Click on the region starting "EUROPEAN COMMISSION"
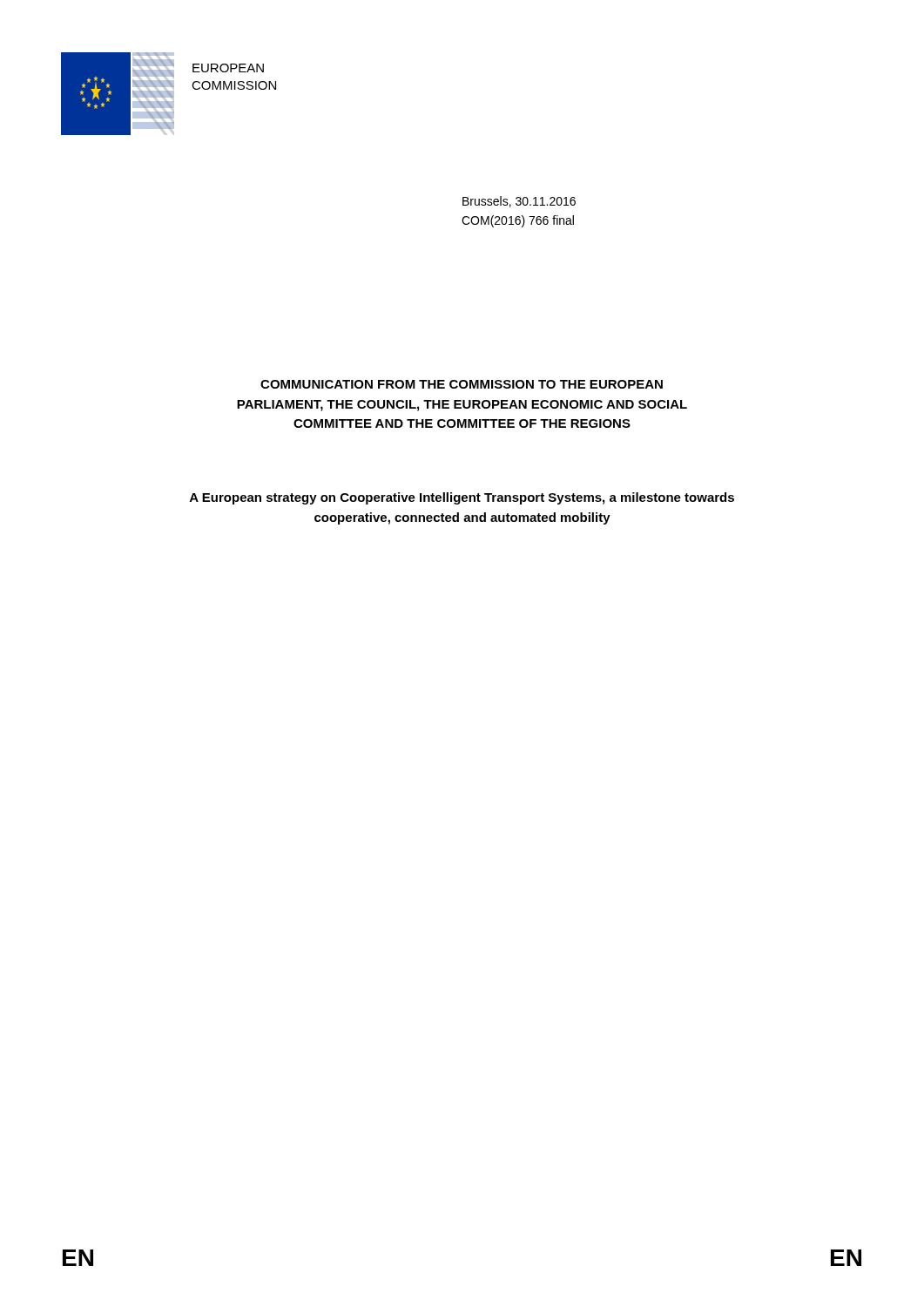 click(x=234, y=76)
